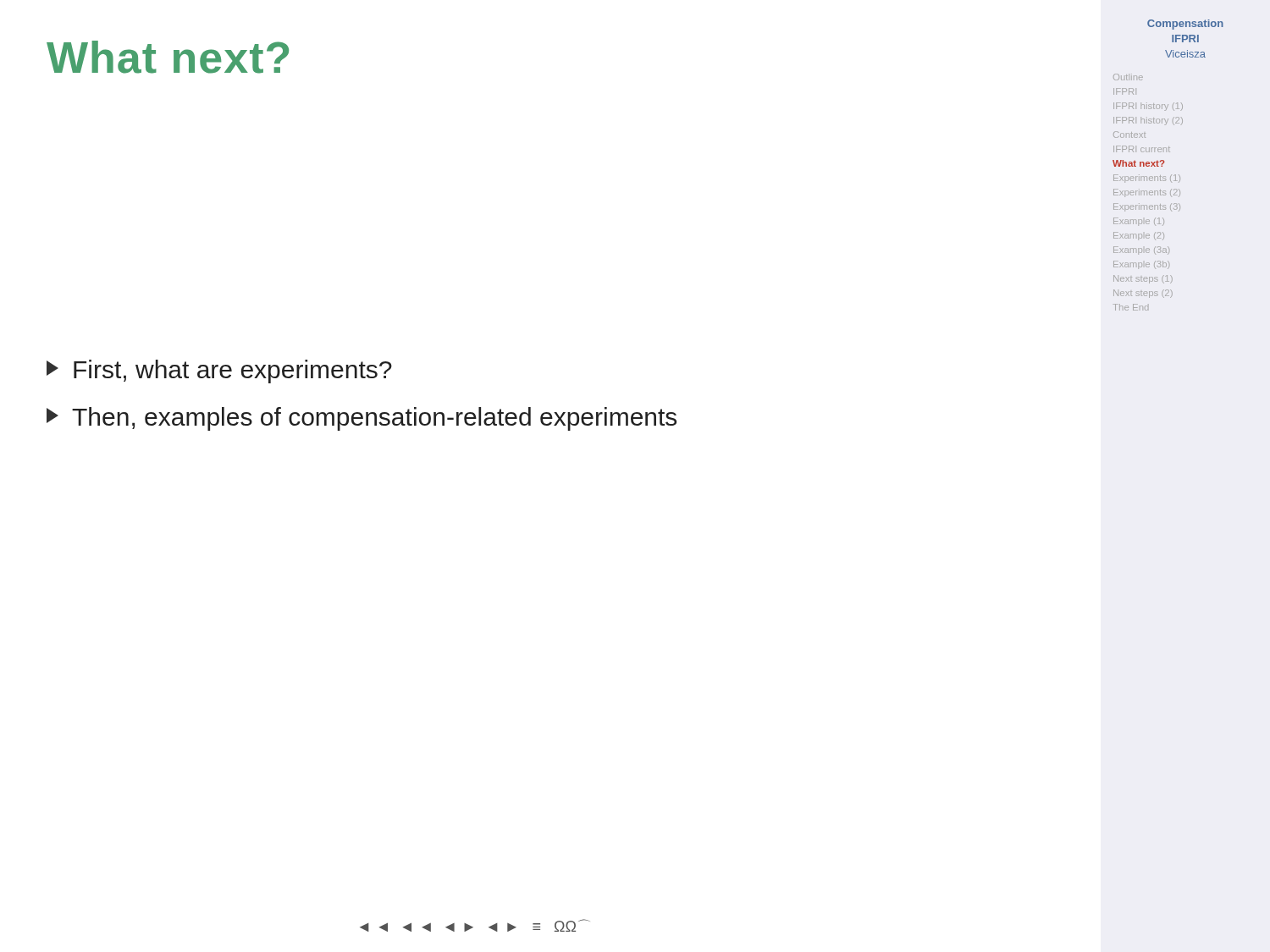Find the block on this page that starts "First, what are experiments? Then, examples of compensation-related"
This screenshot has width=1270, height=952.
click(219, 371)
